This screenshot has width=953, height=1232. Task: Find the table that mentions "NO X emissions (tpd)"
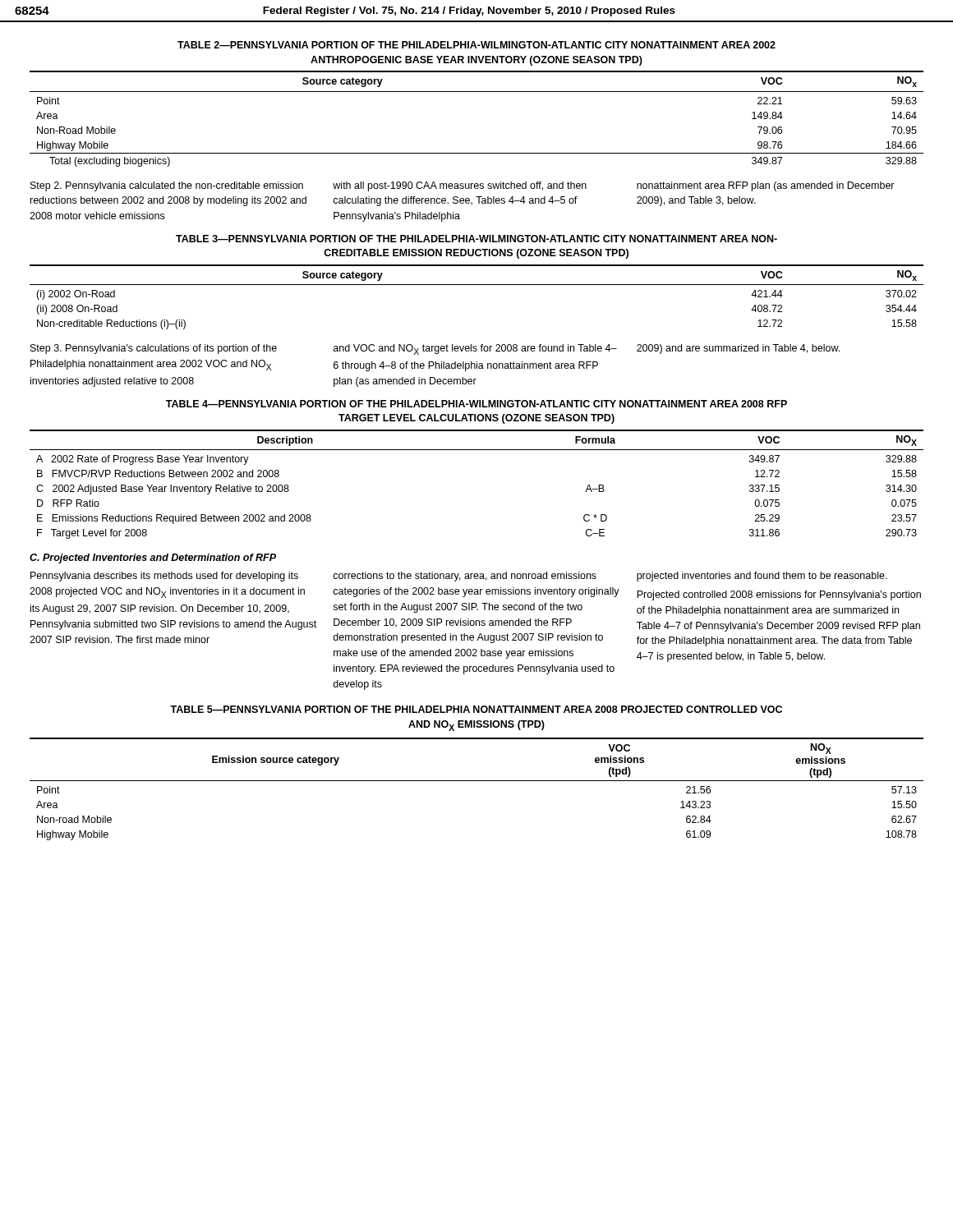[476, 790]
